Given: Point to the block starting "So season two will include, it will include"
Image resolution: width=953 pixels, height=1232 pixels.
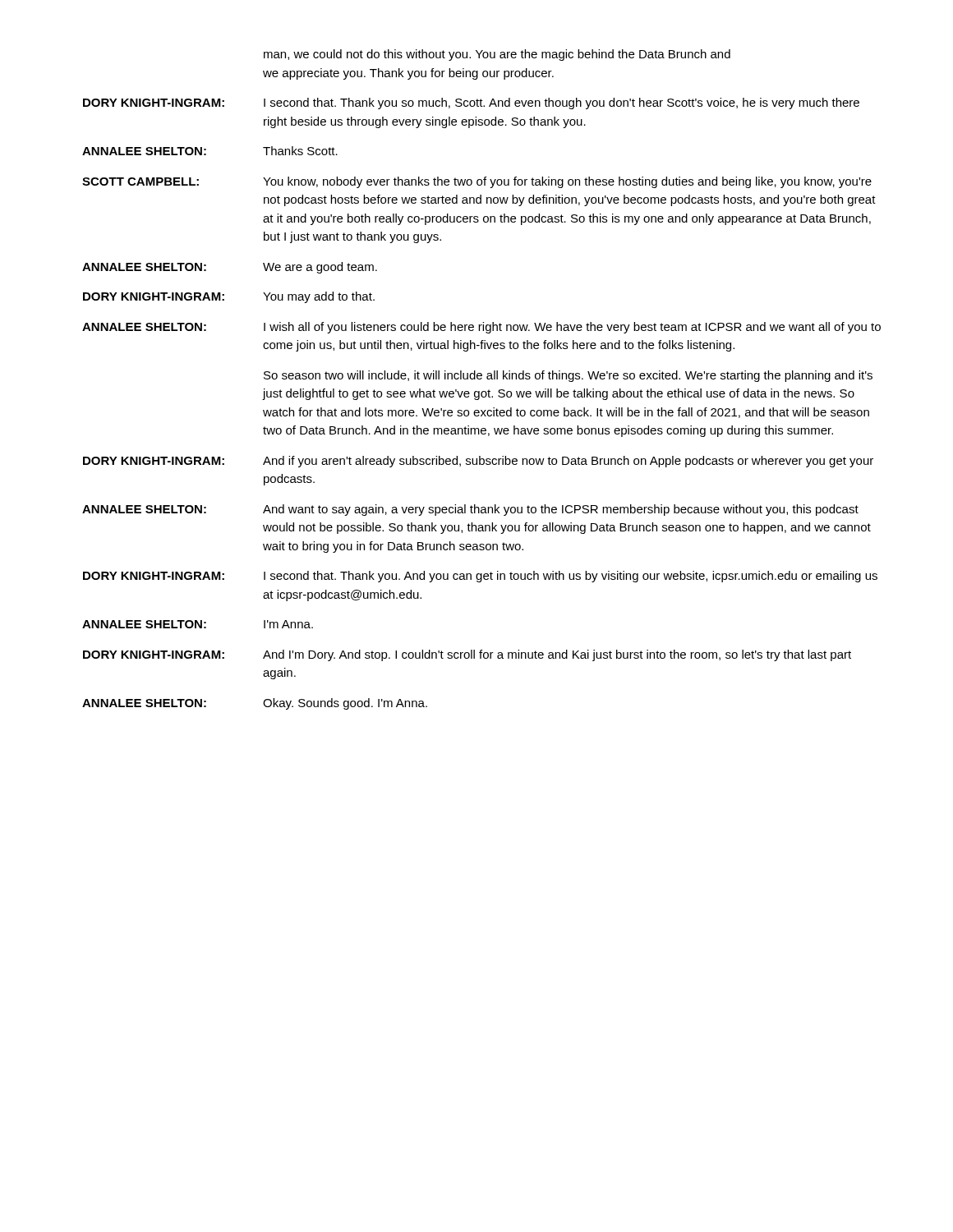Looking at the screenshot, I should (x=568, y=402).
